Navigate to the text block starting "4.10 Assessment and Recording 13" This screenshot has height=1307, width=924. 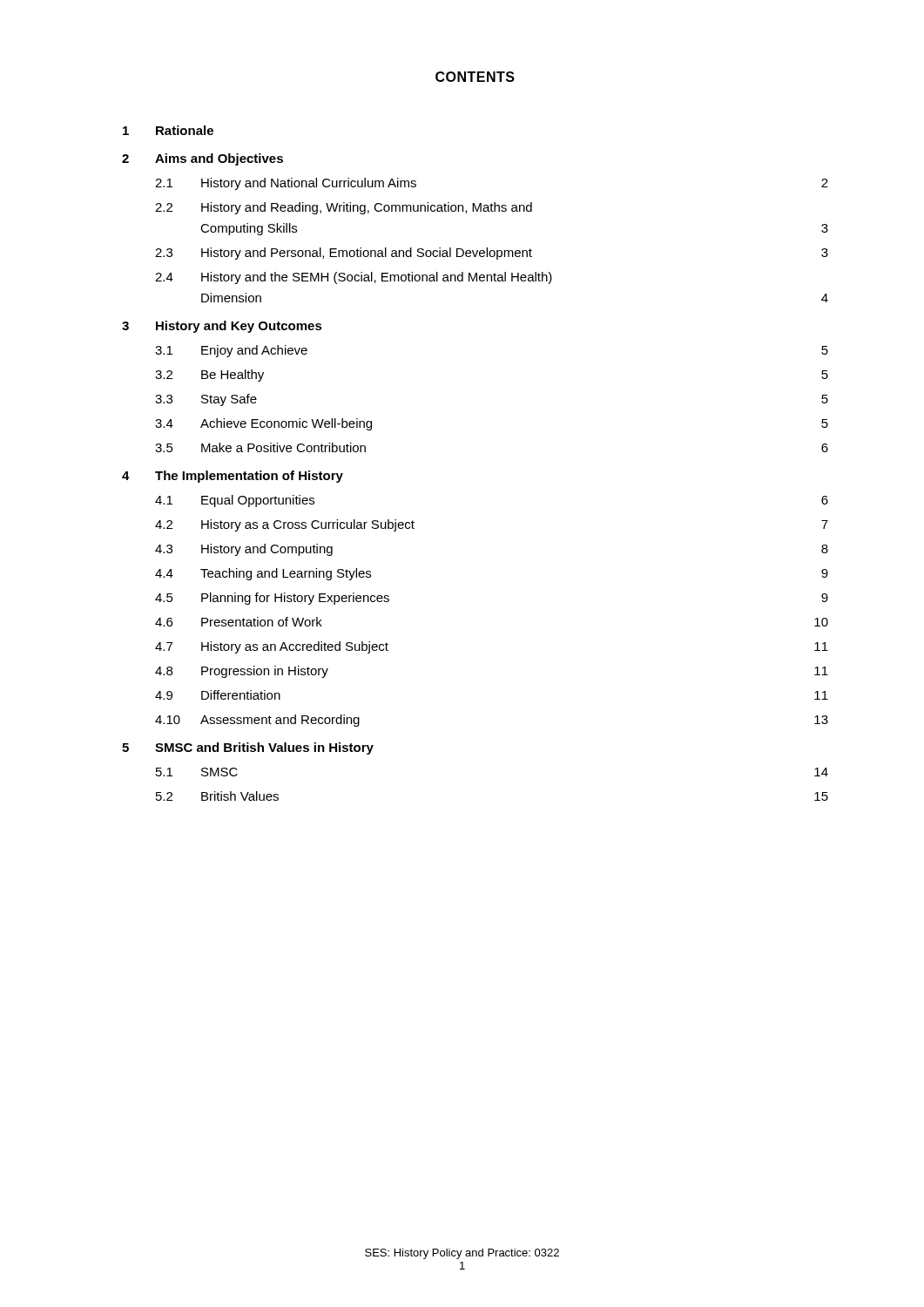[x=169, y=720]
